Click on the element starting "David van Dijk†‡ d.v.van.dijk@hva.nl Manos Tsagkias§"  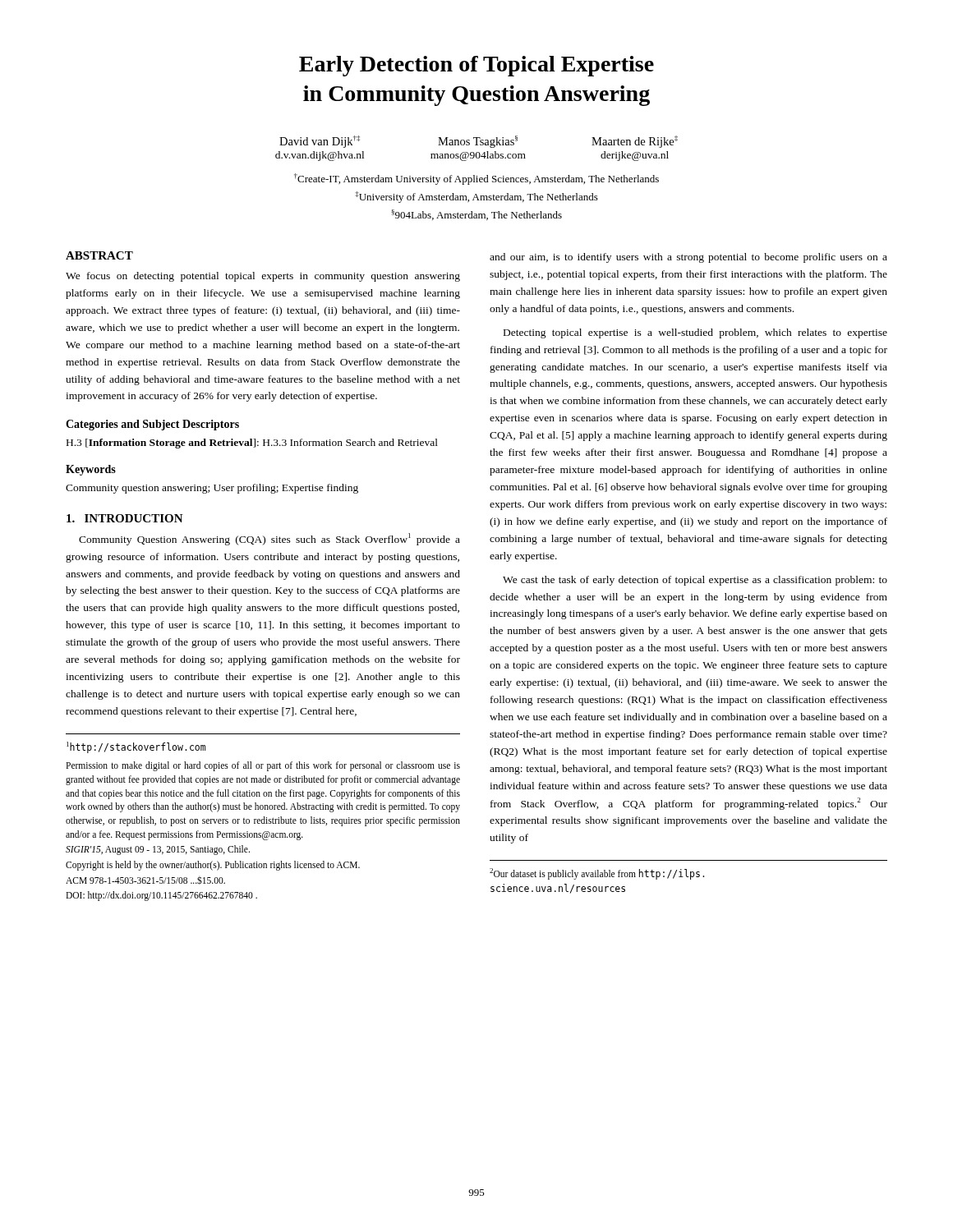476,148
